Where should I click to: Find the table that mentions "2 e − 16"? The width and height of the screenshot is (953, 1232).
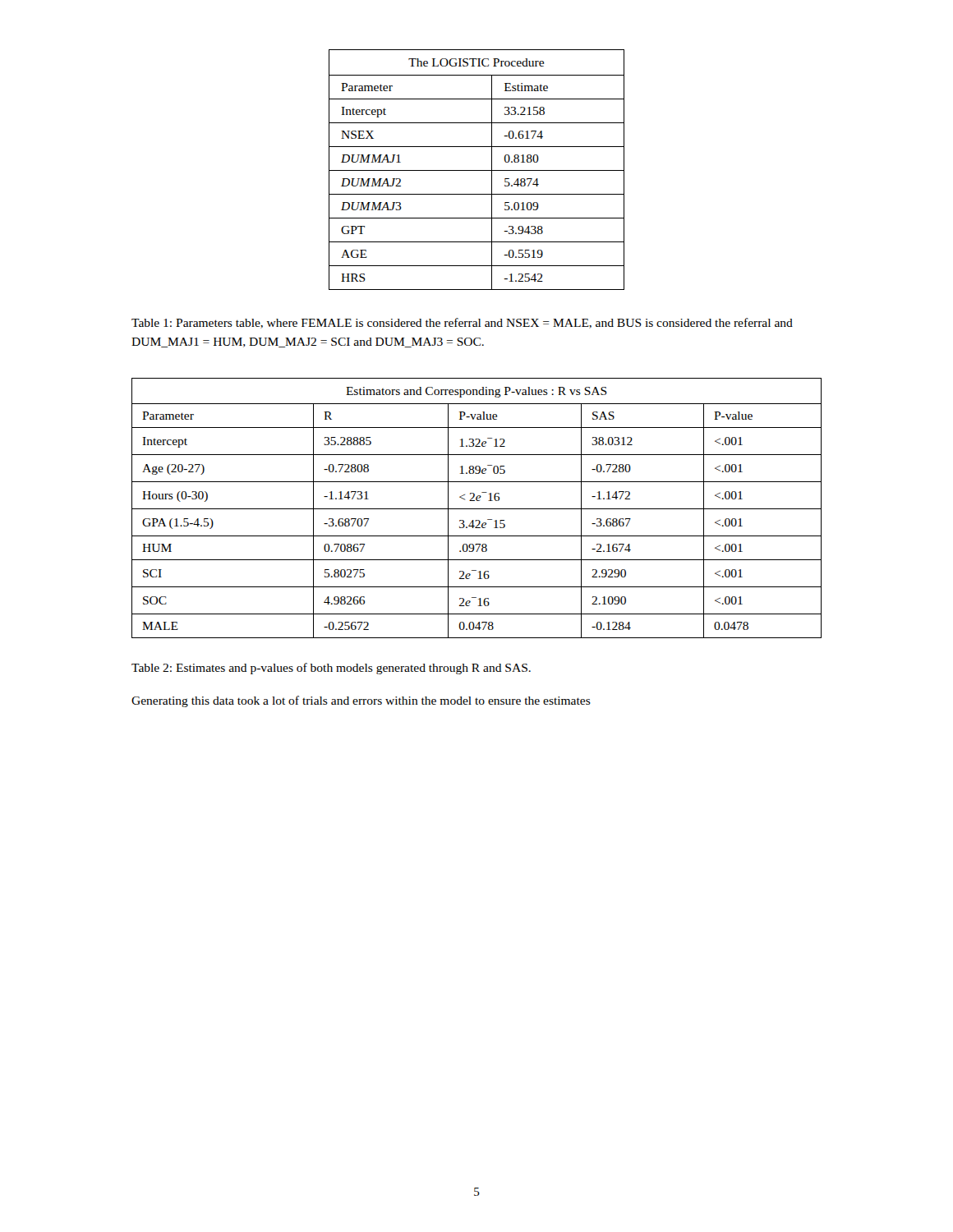point(476,508)
